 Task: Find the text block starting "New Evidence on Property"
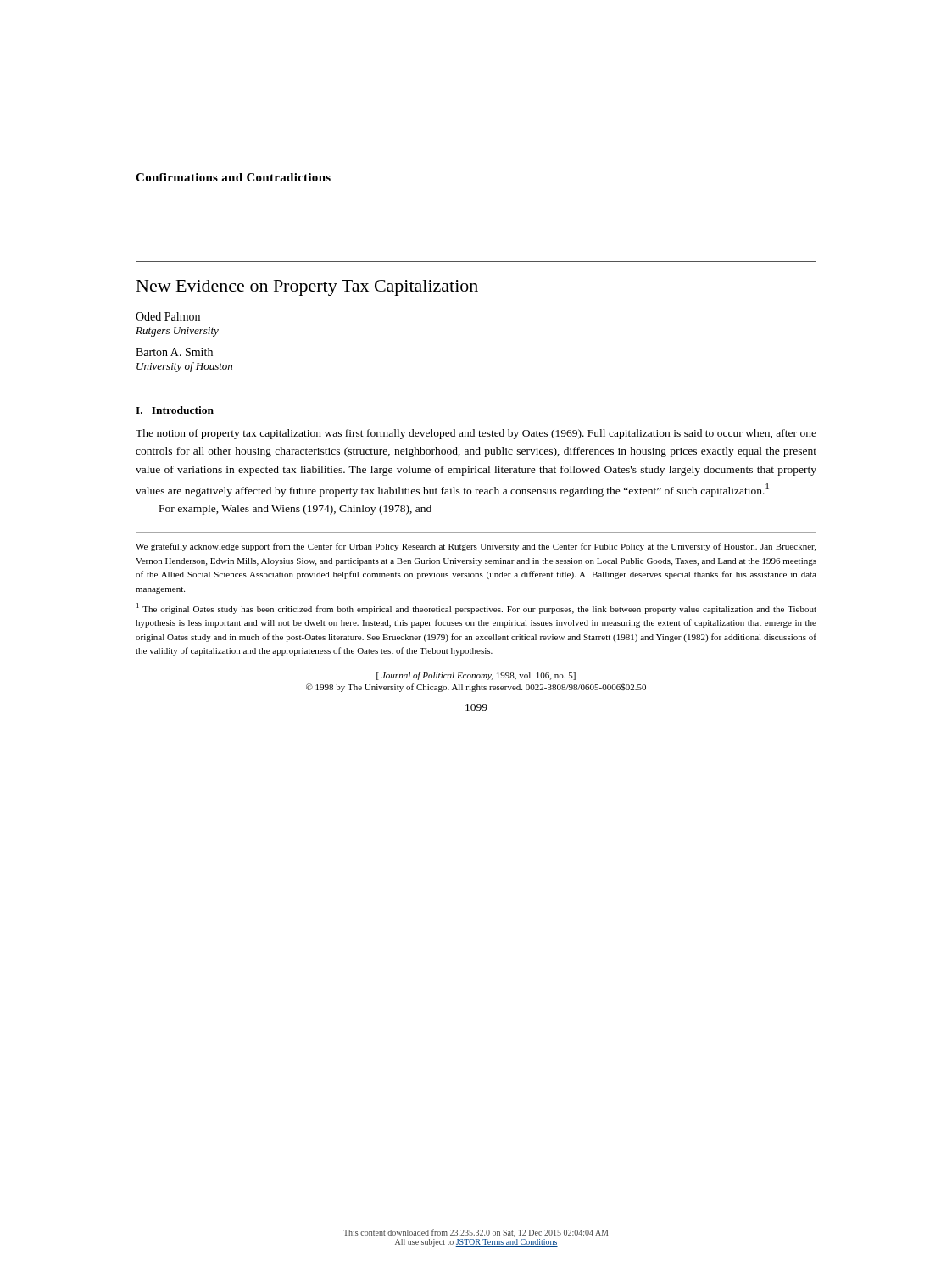(x=476, y=286)
